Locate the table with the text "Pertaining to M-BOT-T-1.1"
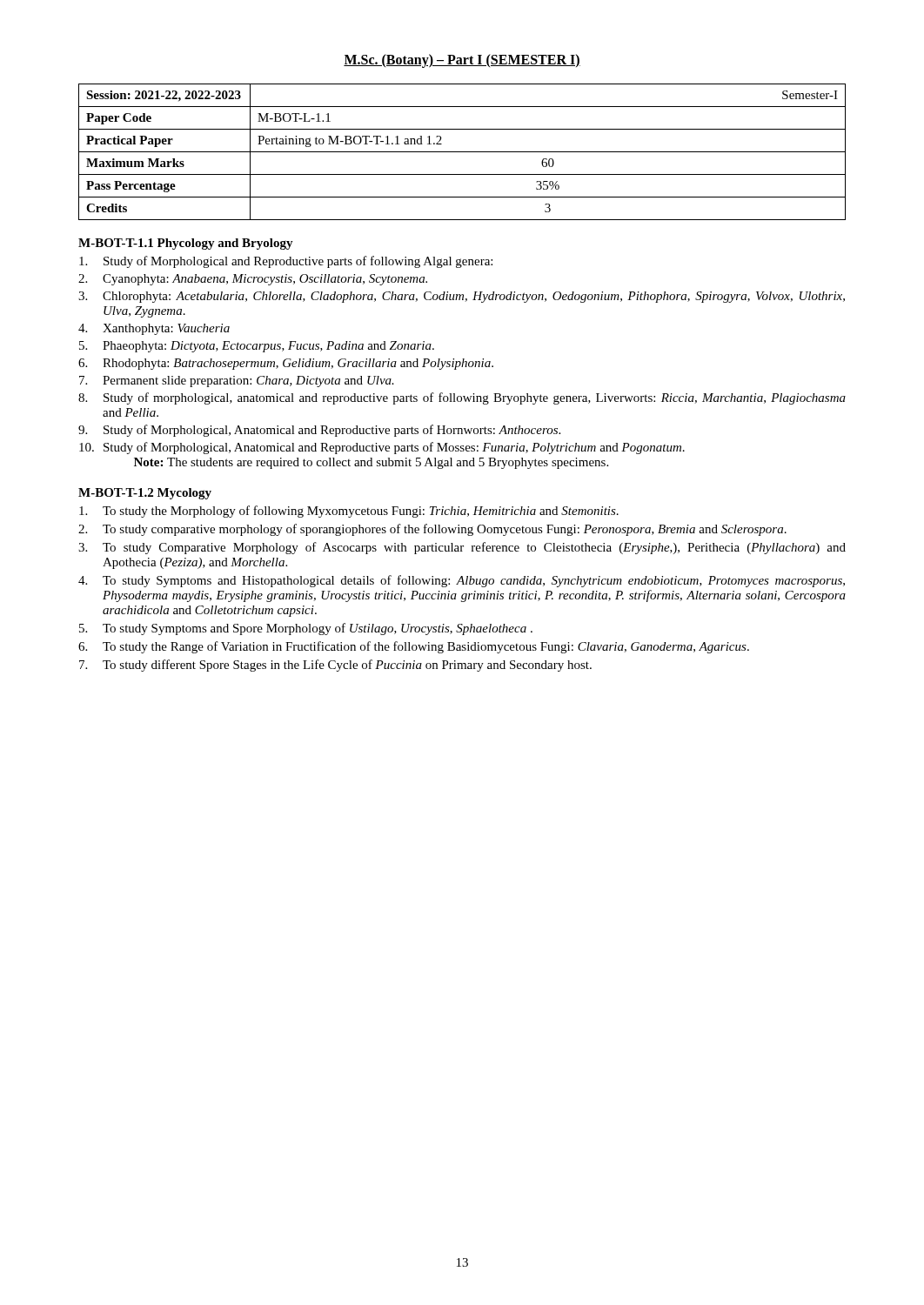Screen dimensions: 1305x924 pyautogui.click(x=462, y=152)
